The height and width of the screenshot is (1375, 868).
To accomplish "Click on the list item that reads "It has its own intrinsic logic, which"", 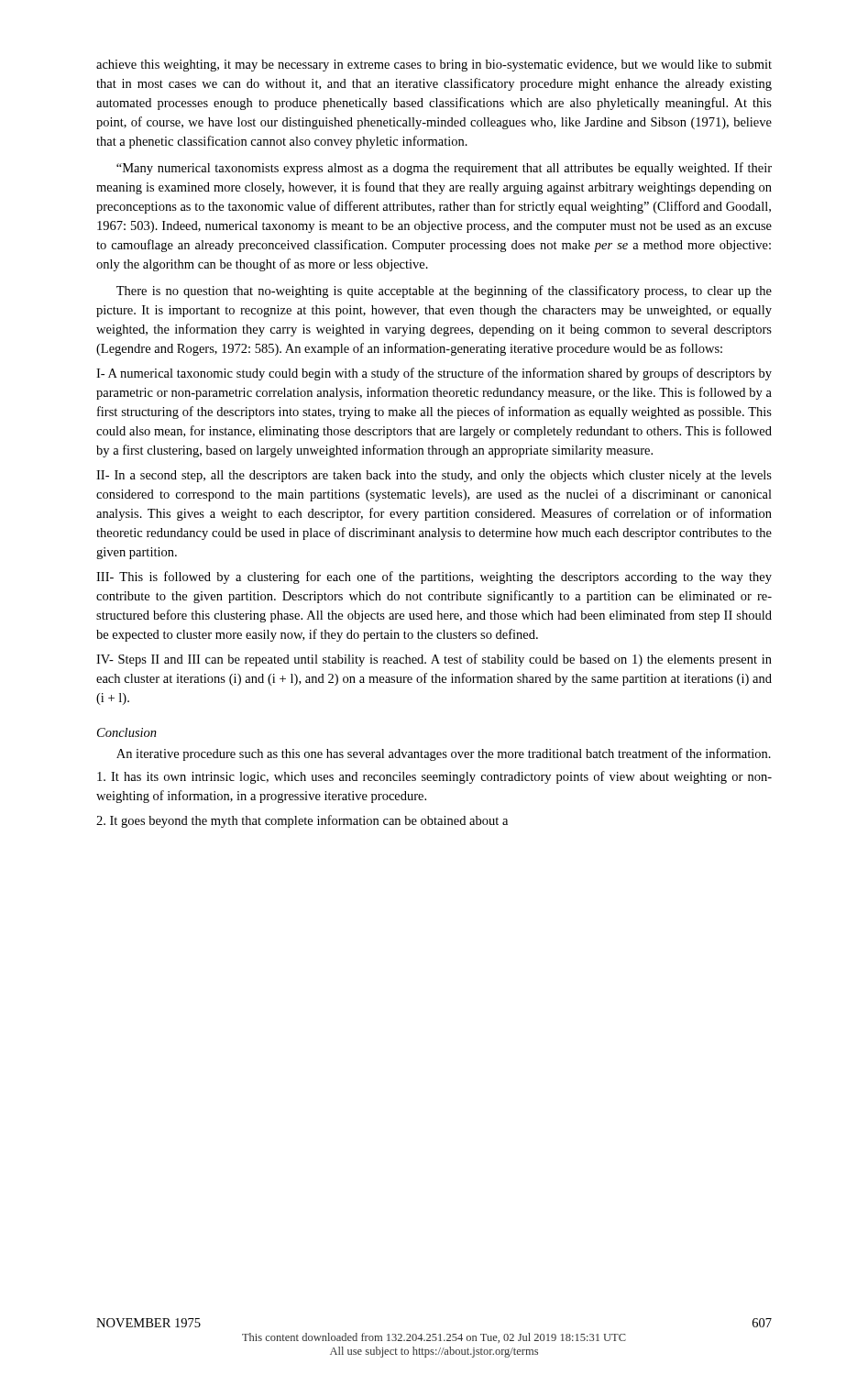I will coord(434,786).
